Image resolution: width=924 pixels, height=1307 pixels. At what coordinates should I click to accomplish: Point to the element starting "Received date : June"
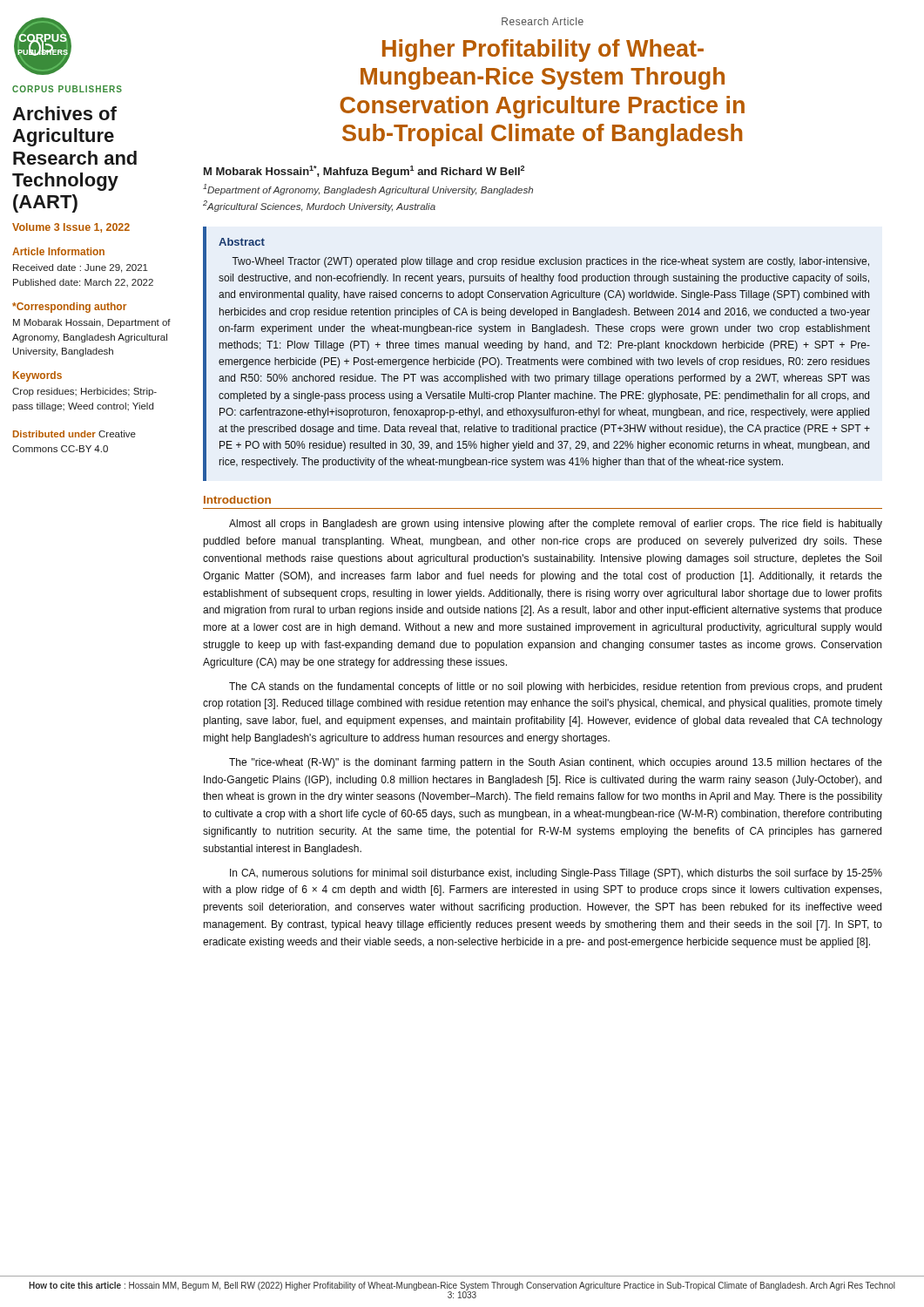pos(83,275)
